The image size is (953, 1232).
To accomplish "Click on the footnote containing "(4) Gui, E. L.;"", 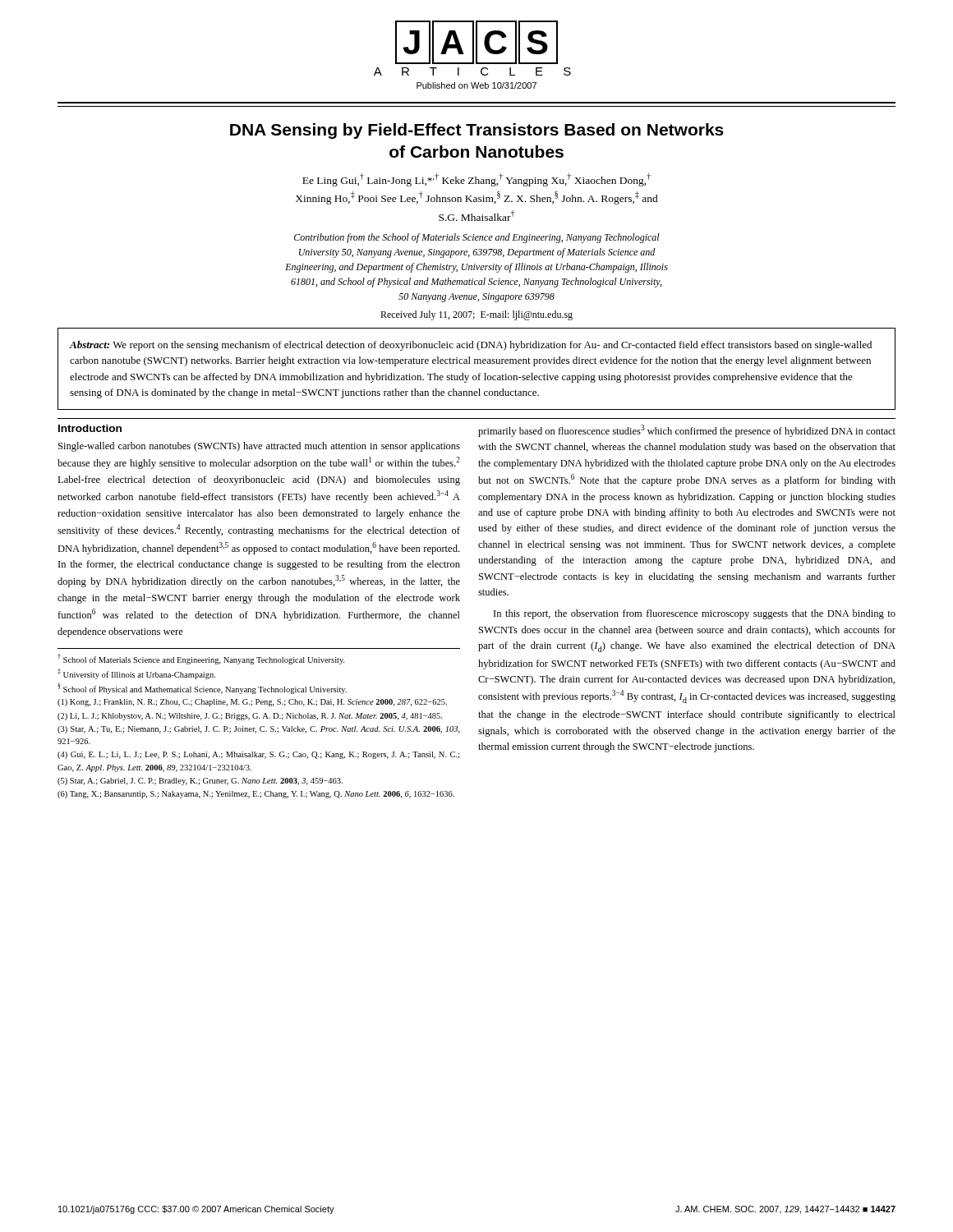I will tap(259, 761).
